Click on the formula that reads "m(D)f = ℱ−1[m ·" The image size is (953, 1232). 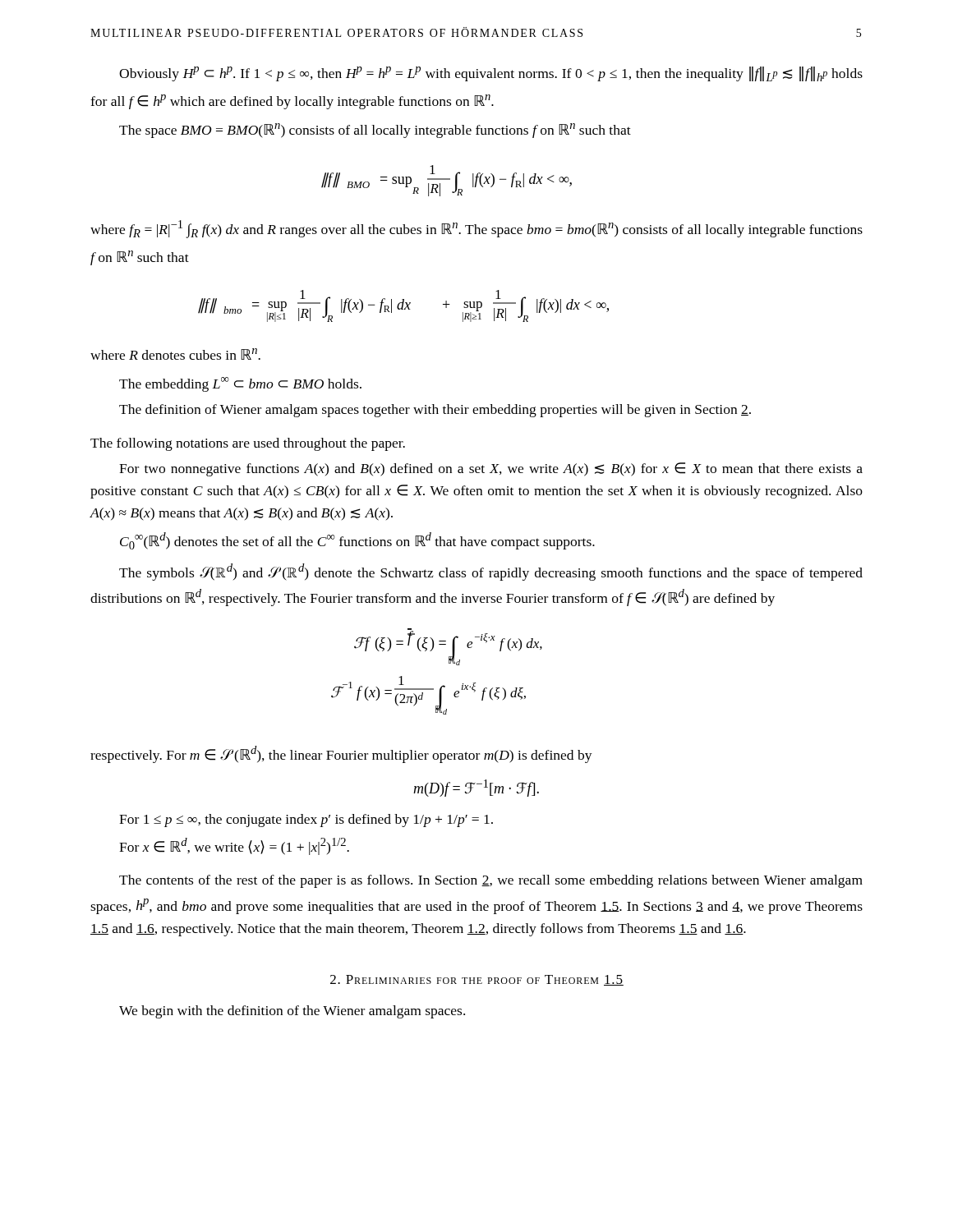[476, 787]
